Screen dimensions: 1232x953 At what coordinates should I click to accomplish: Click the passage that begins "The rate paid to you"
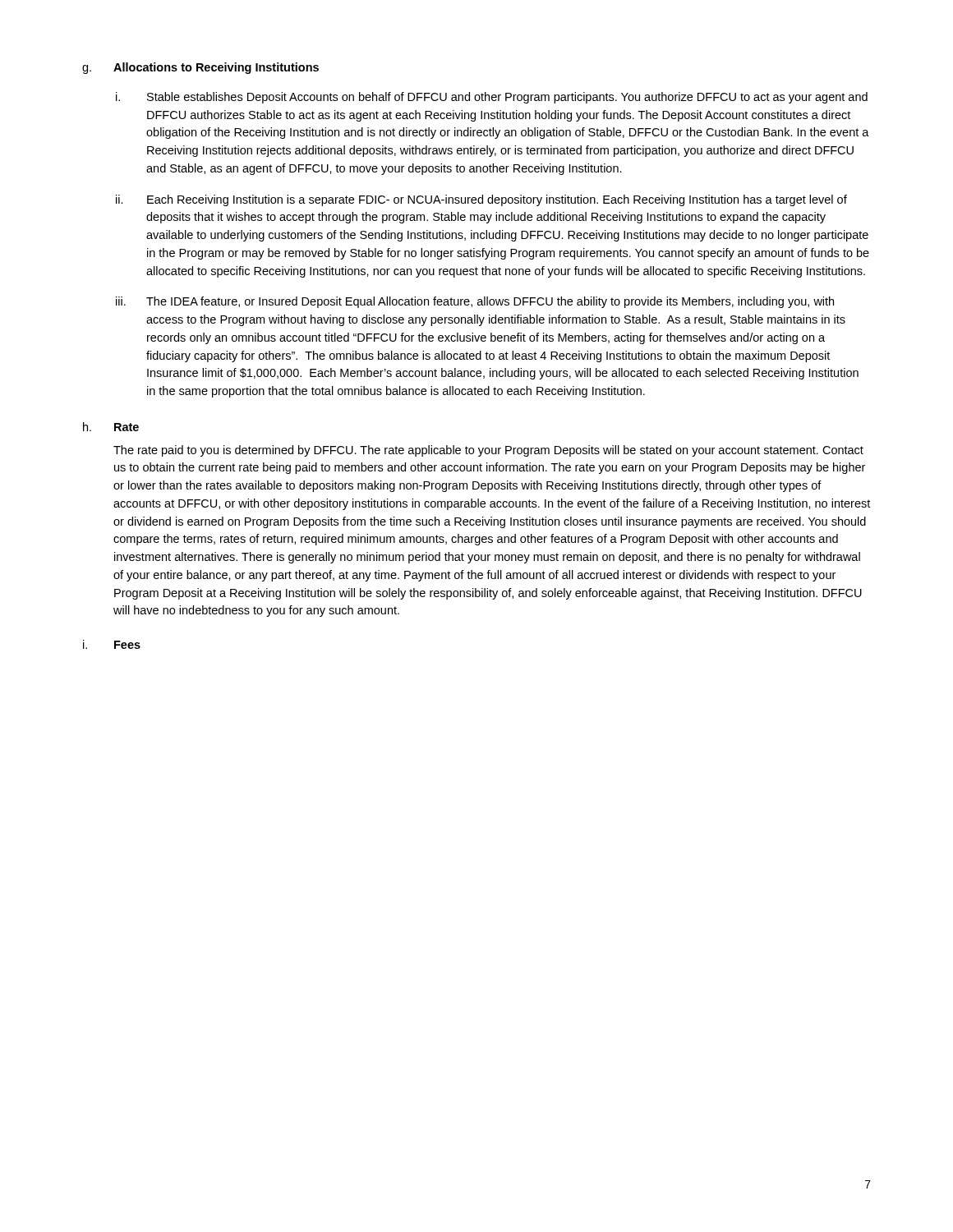[x=492, y=530]
